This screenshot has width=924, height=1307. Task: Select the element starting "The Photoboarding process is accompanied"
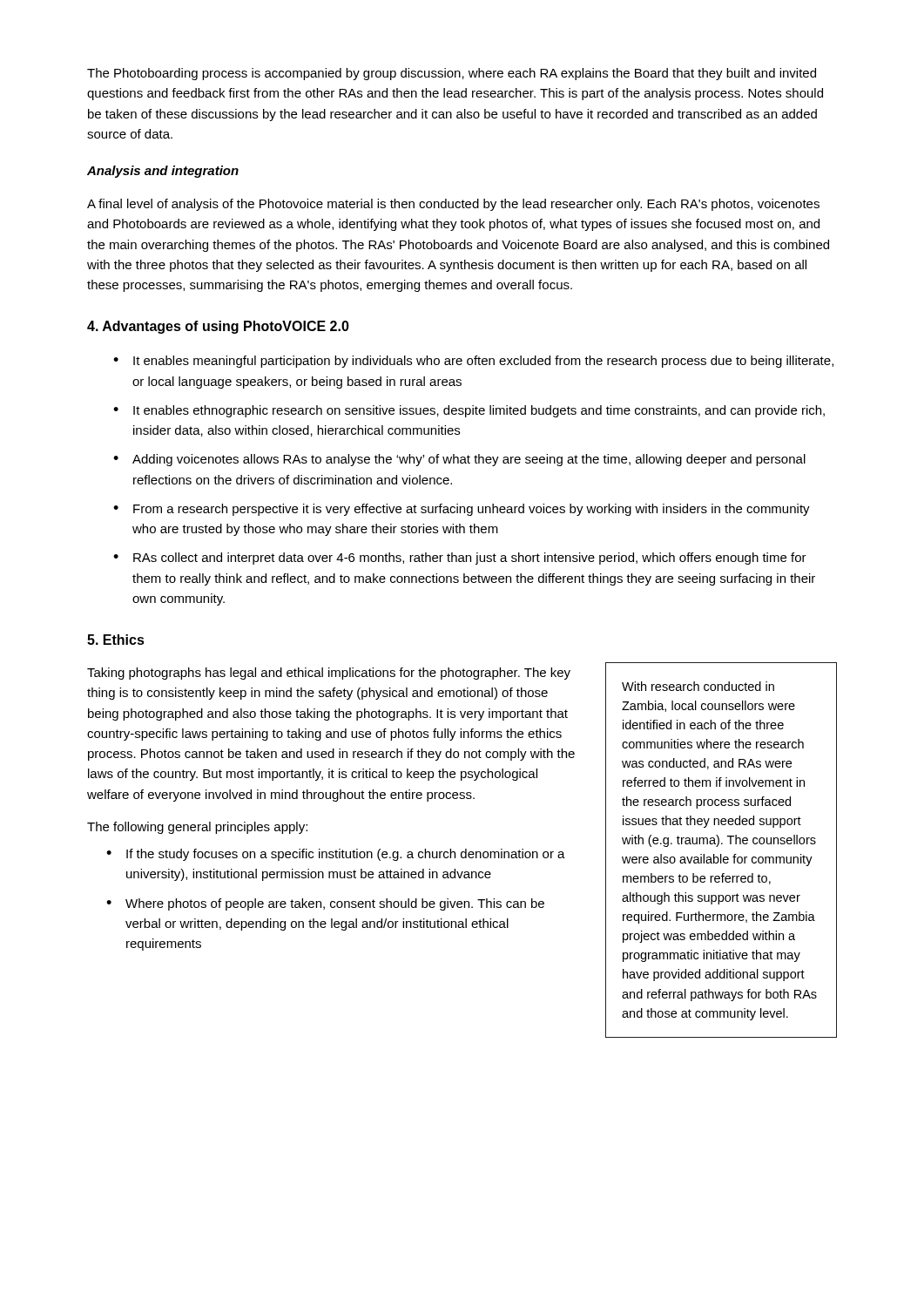tap(455, 103)
